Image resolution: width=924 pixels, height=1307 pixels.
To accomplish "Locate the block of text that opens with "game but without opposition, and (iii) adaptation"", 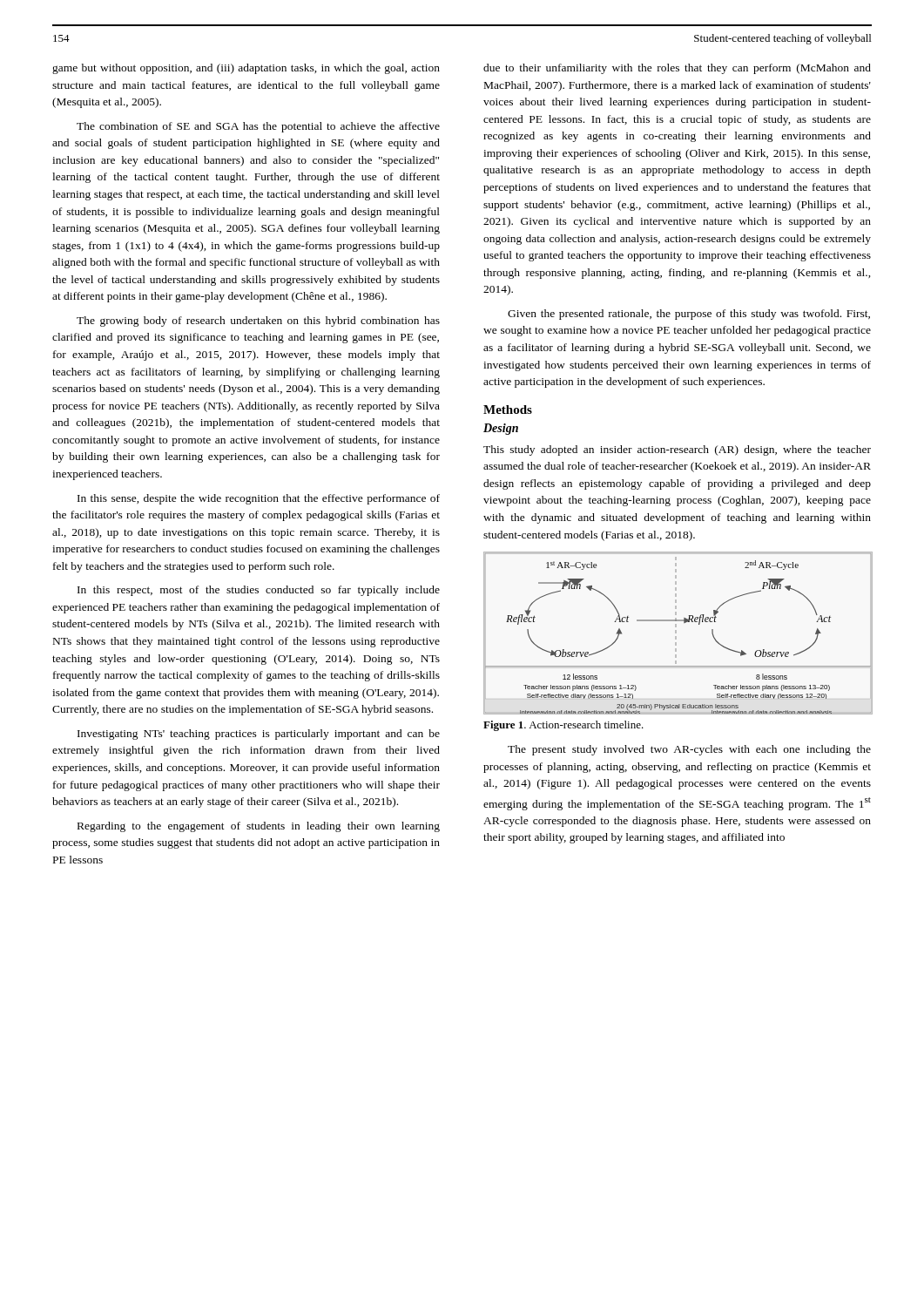I will (246, 464).
